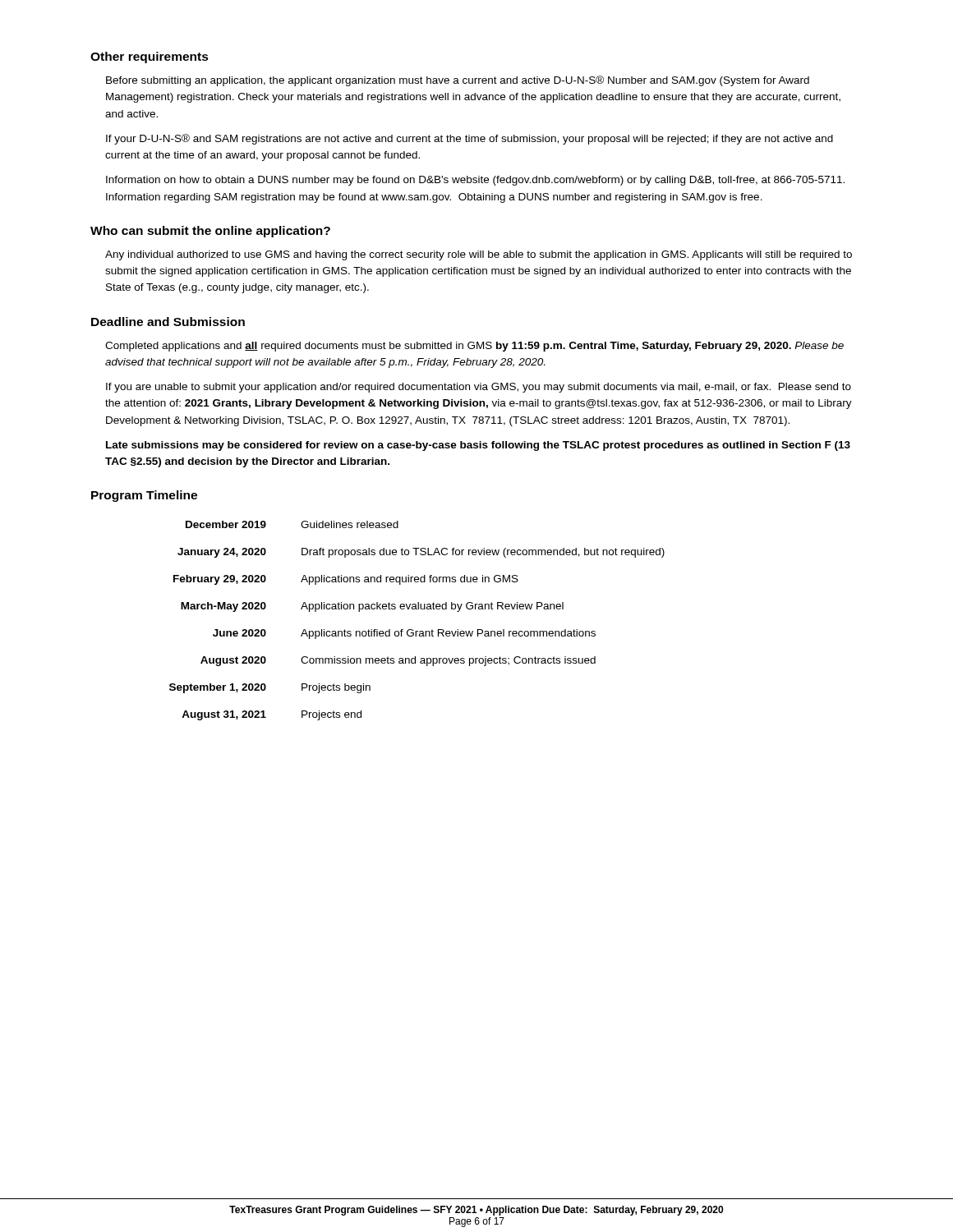The height and width of the screenshot is (1232, 953).
Task: Where is the passage that starts "Late submissions may be considered"?
Action: pyautogui.click(x=478, y=453)
